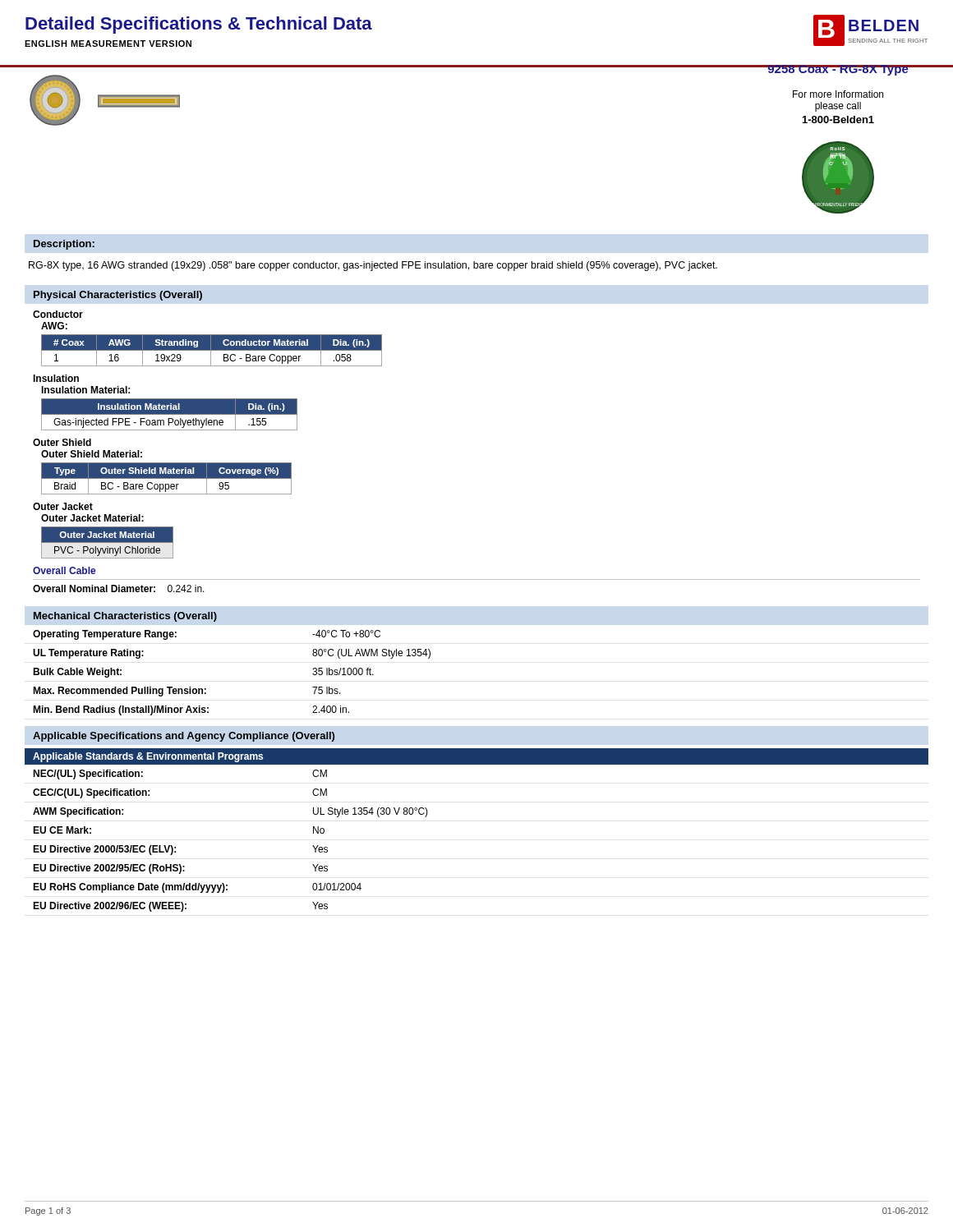Find the block starting "Outer Jacket Material:"

[93, 519]
